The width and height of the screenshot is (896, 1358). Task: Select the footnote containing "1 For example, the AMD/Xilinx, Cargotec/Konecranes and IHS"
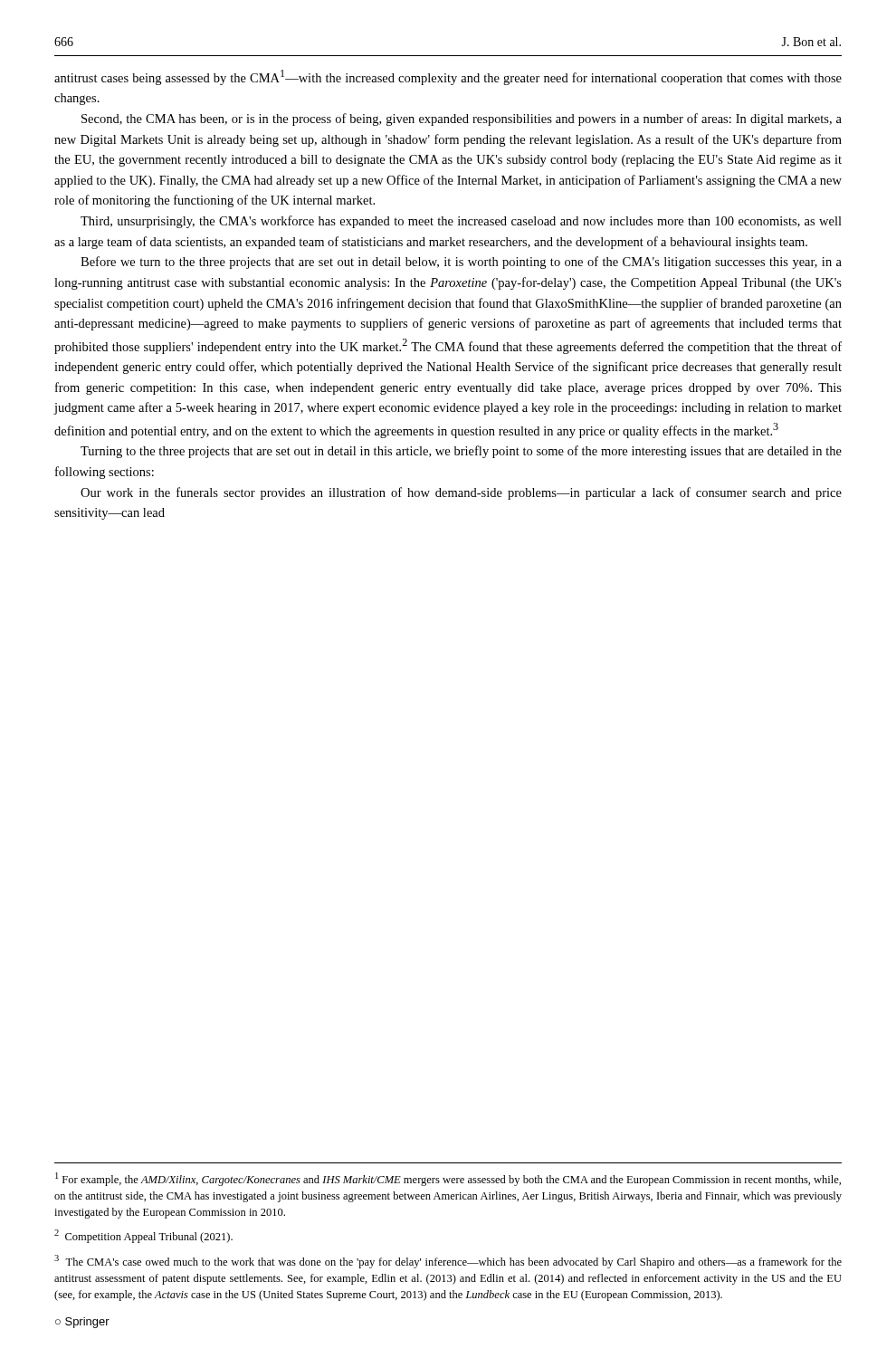tap(448, 1195)
